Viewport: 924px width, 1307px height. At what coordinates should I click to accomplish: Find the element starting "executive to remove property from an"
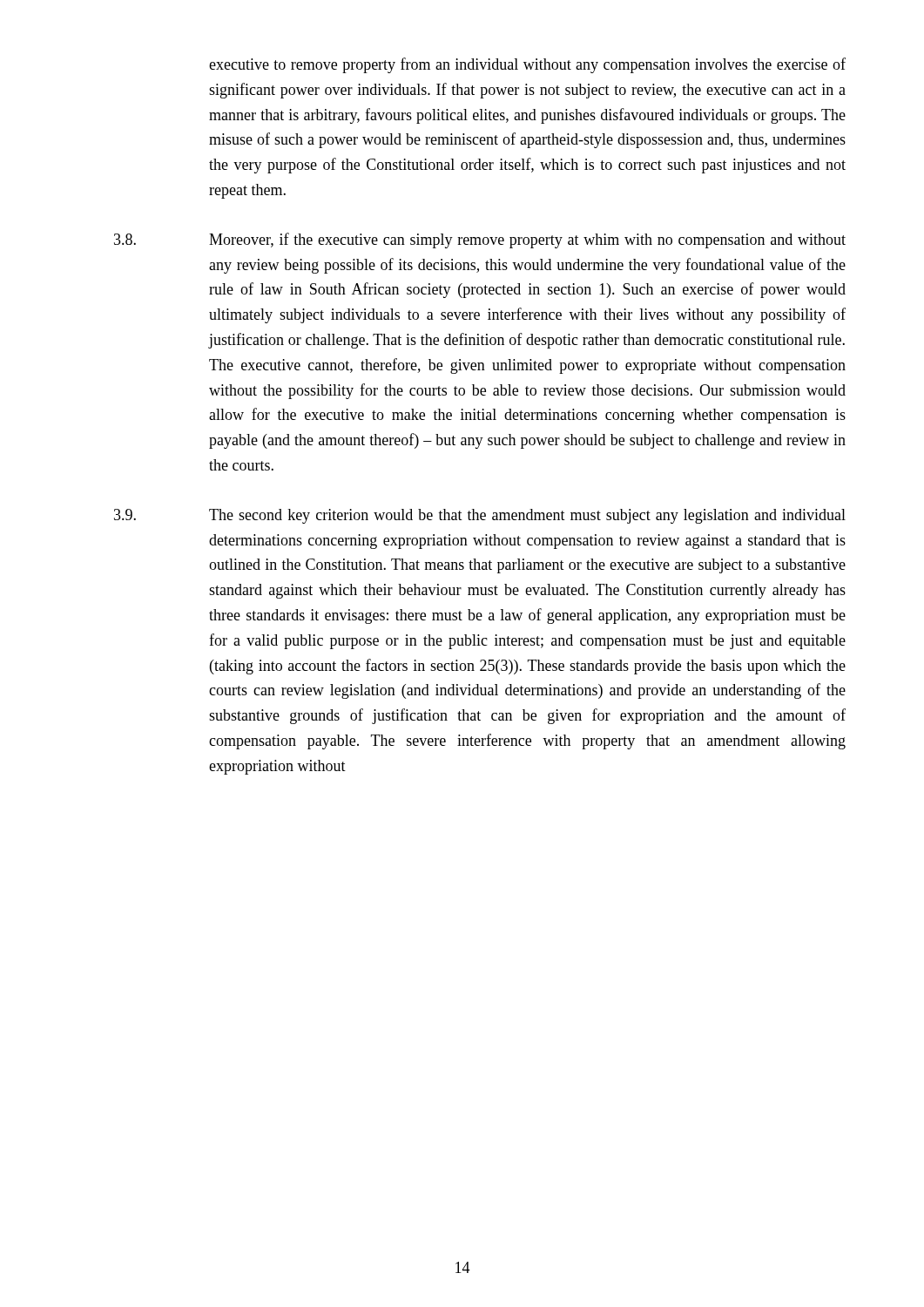527,127
